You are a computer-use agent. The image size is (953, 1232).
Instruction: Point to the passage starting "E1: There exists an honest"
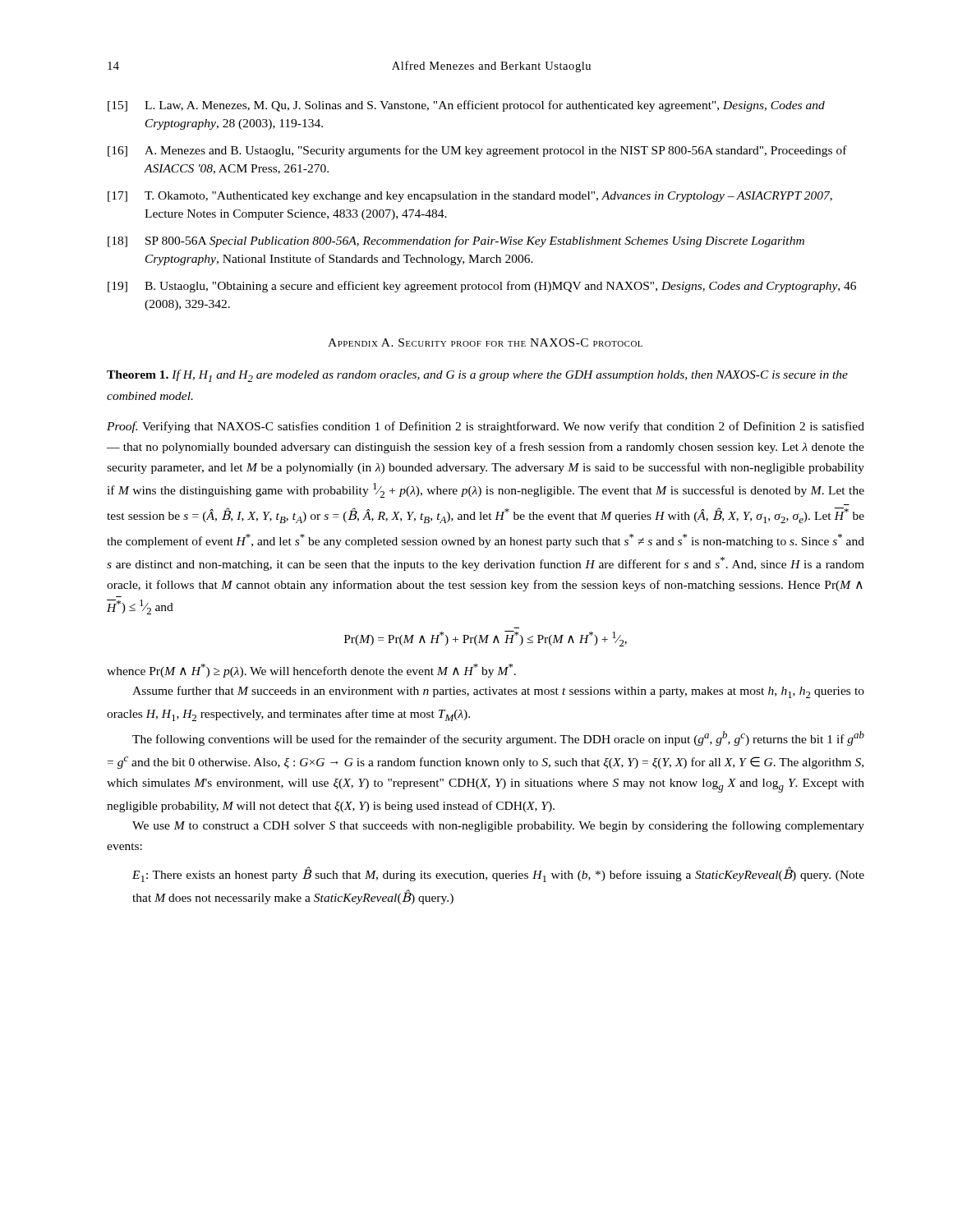point(498,886)
